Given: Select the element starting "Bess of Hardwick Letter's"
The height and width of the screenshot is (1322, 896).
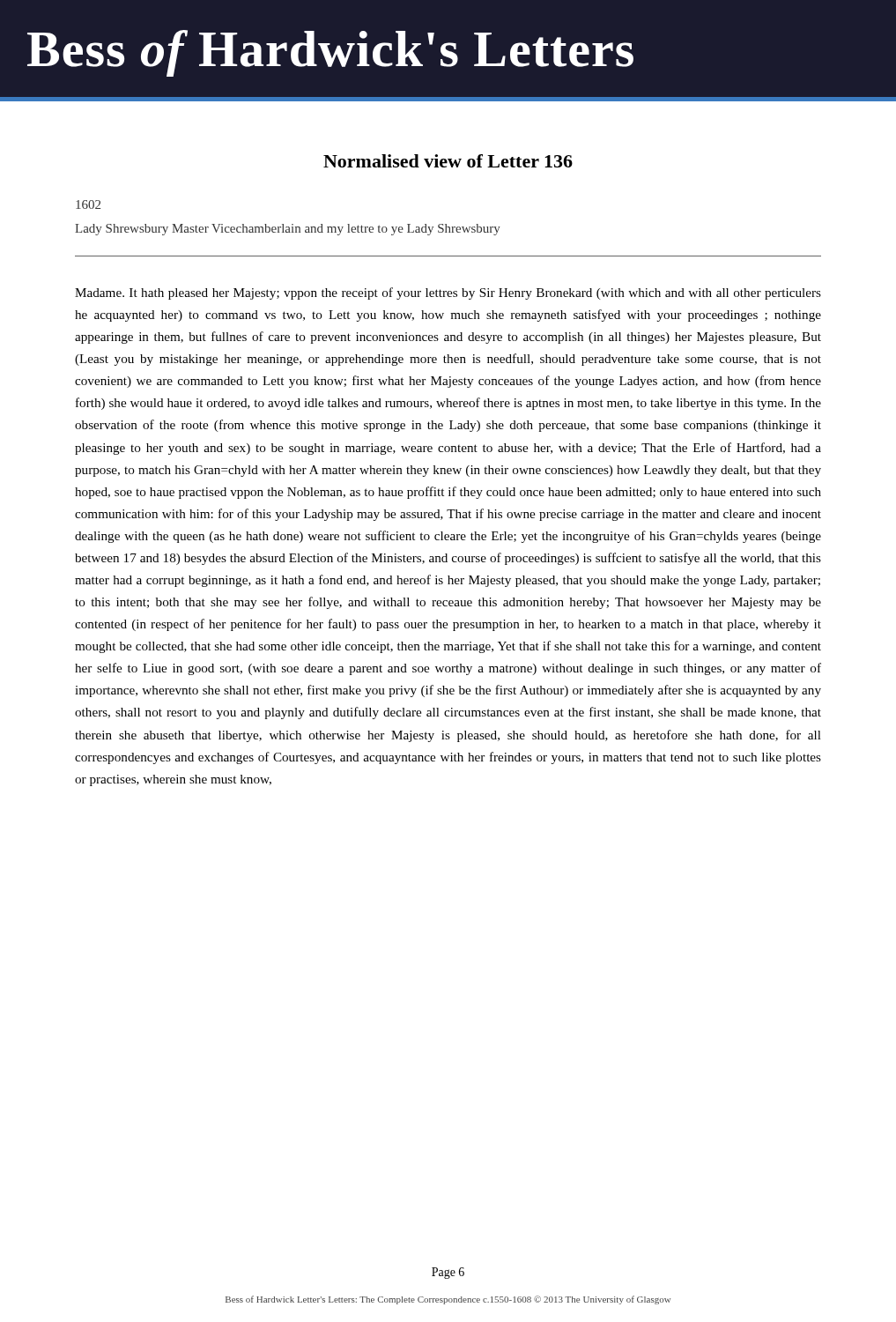Looking at the screenshot, I should [x=448, y=1299].
